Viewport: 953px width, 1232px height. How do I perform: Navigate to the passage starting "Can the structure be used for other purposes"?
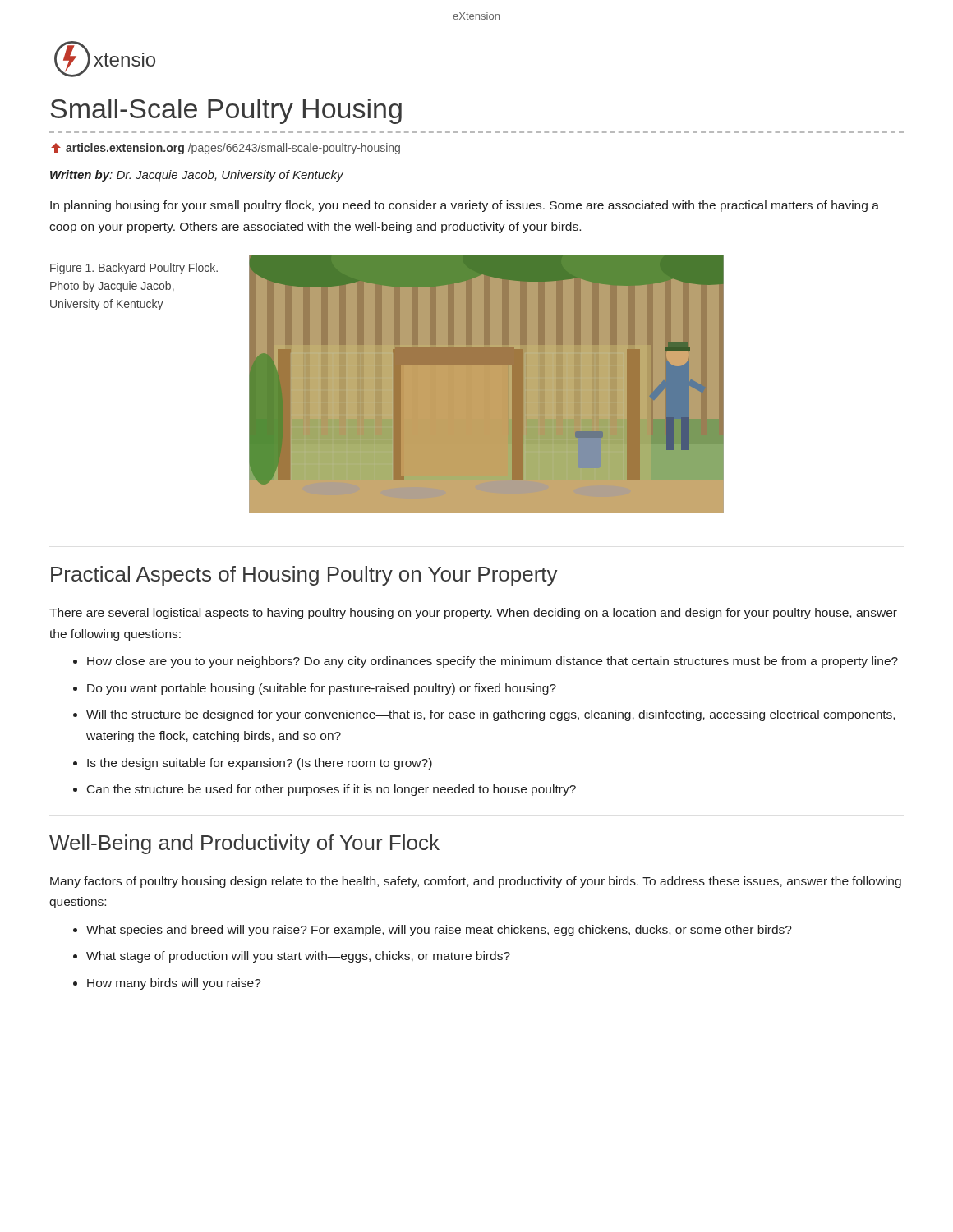[331, 789]
